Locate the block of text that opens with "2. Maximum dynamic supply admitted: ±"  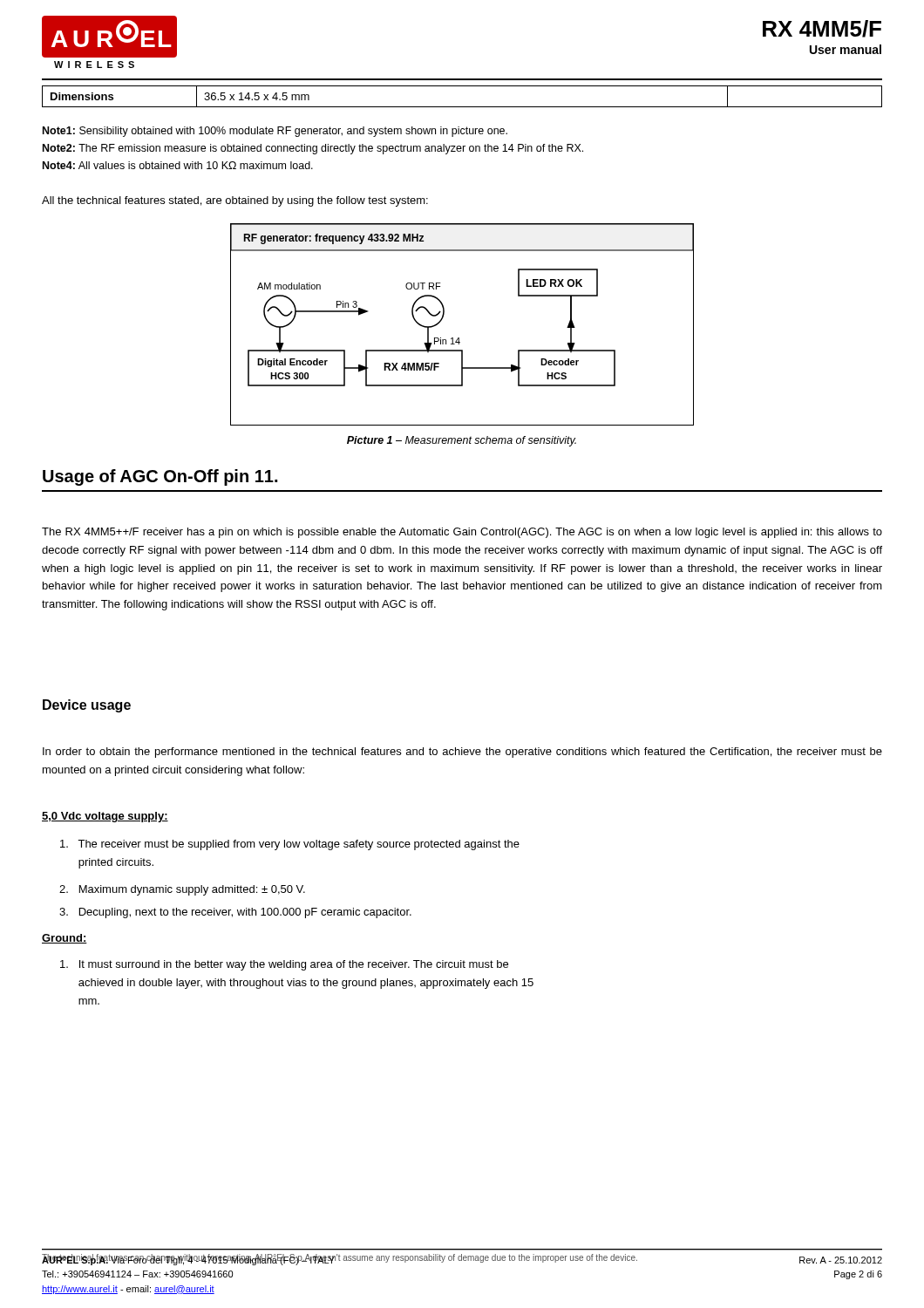[182, 890]
